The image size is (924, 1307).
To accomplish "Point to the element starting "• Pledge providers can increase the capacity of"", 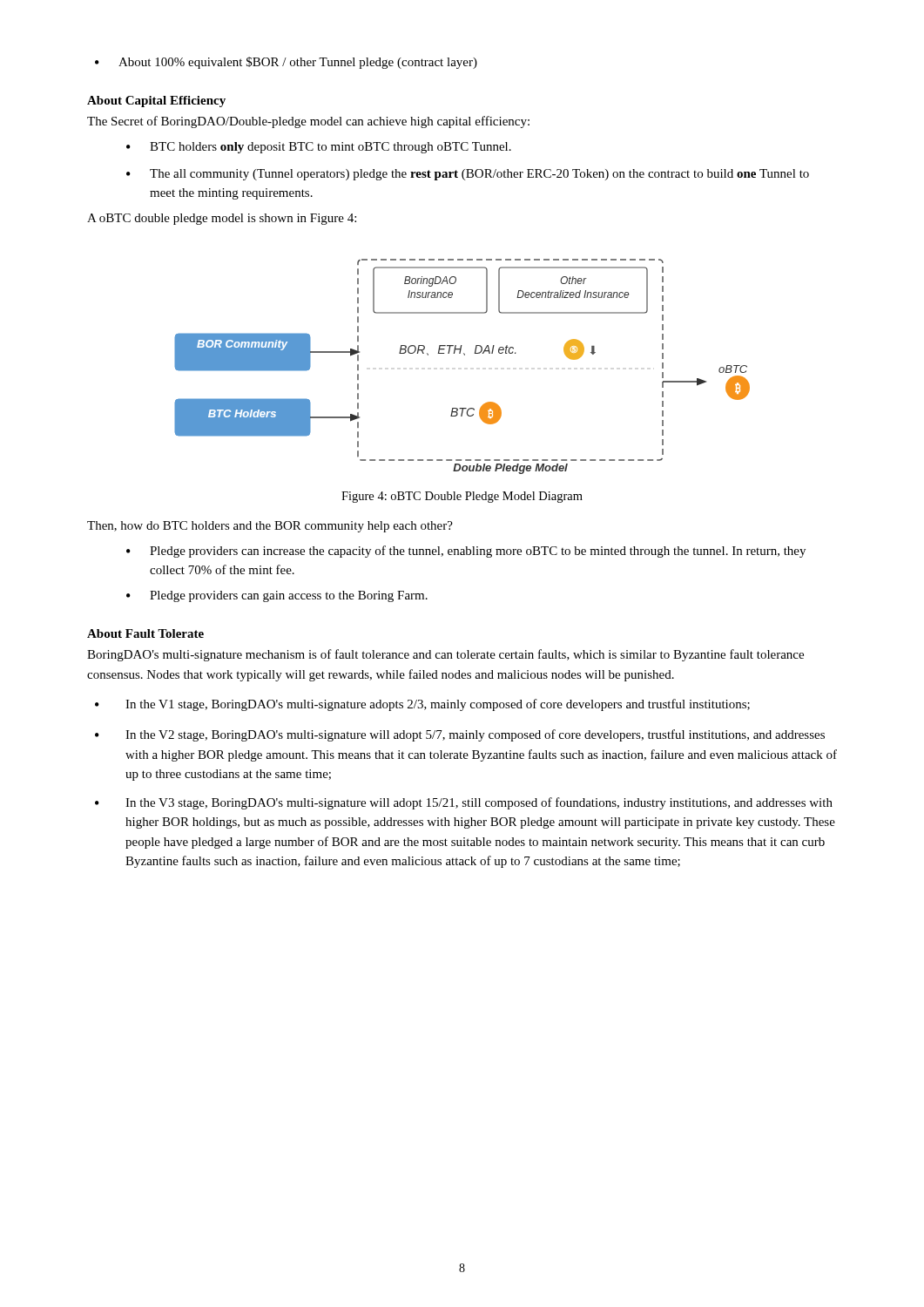I will click(478, 561).
